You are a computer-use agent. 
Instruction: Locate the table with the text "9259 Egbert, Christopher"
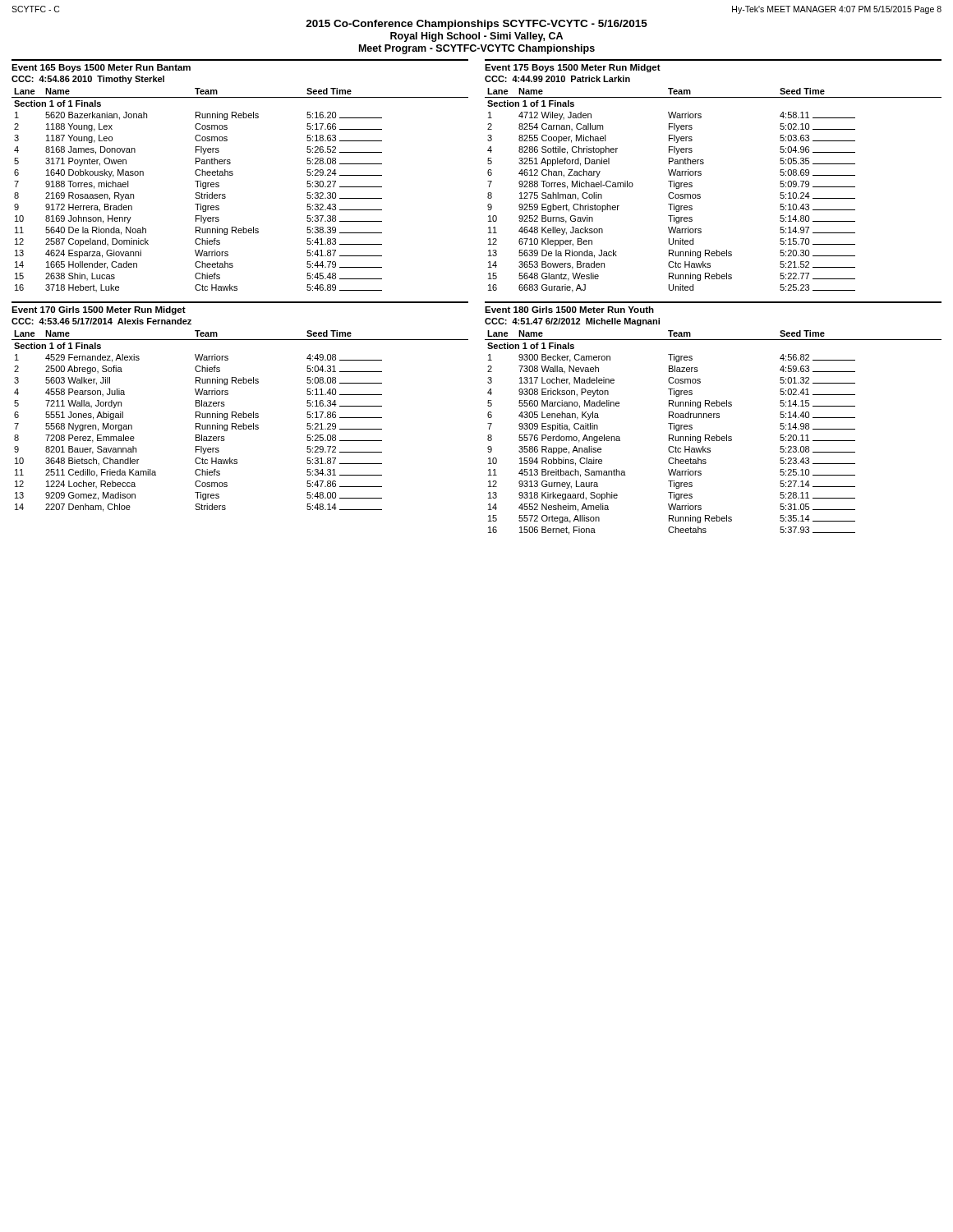pos(713,189)
